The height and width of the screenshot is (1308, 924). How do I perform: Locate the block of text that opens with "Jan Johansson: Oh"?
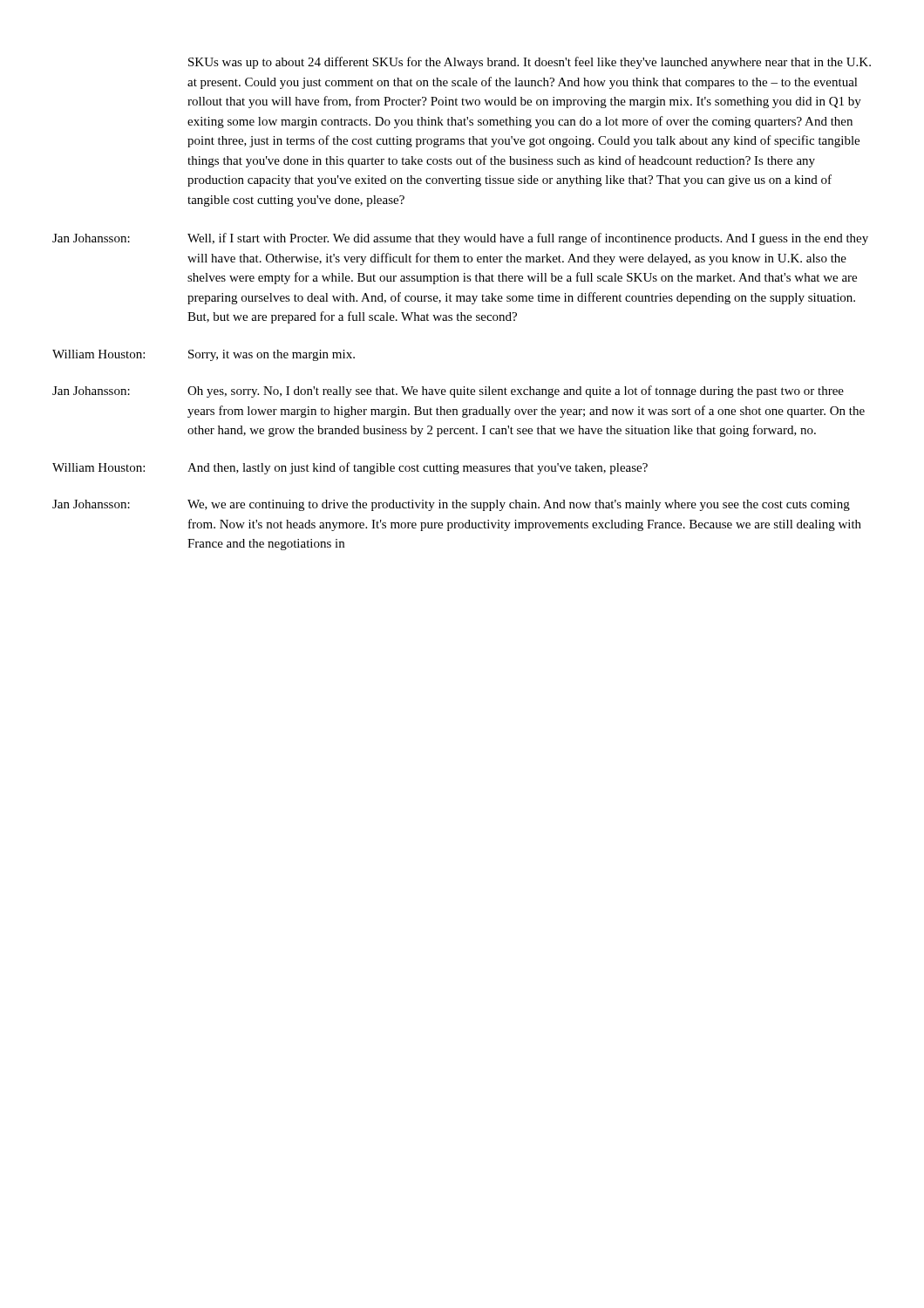pyautogui.click(x=462, y=410)
